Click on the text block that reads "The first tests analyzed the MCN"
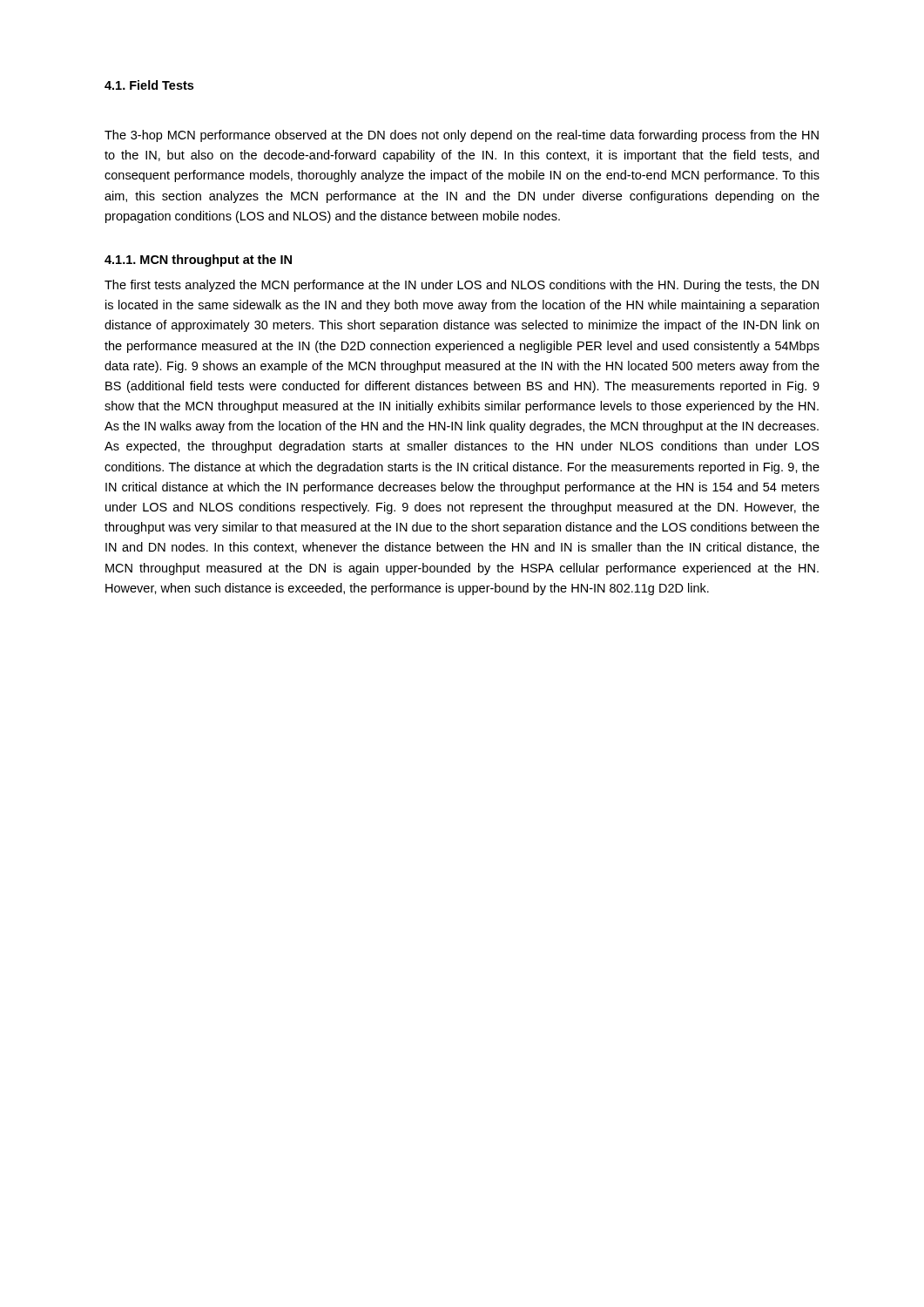 tap(462, 436)
